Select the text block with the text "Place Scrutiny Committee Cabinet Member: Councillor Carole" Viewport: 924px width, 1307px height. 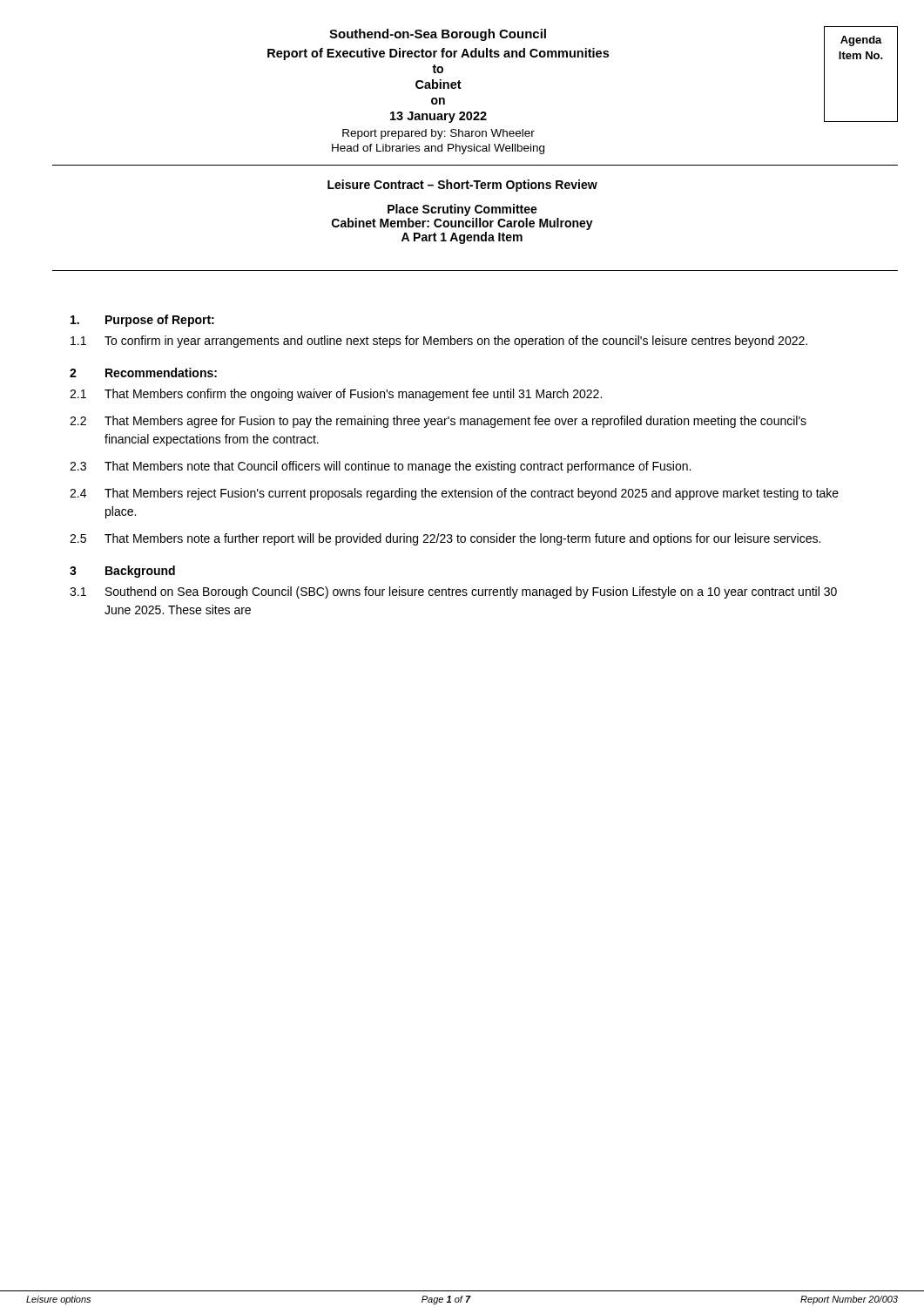click(462, 223)
